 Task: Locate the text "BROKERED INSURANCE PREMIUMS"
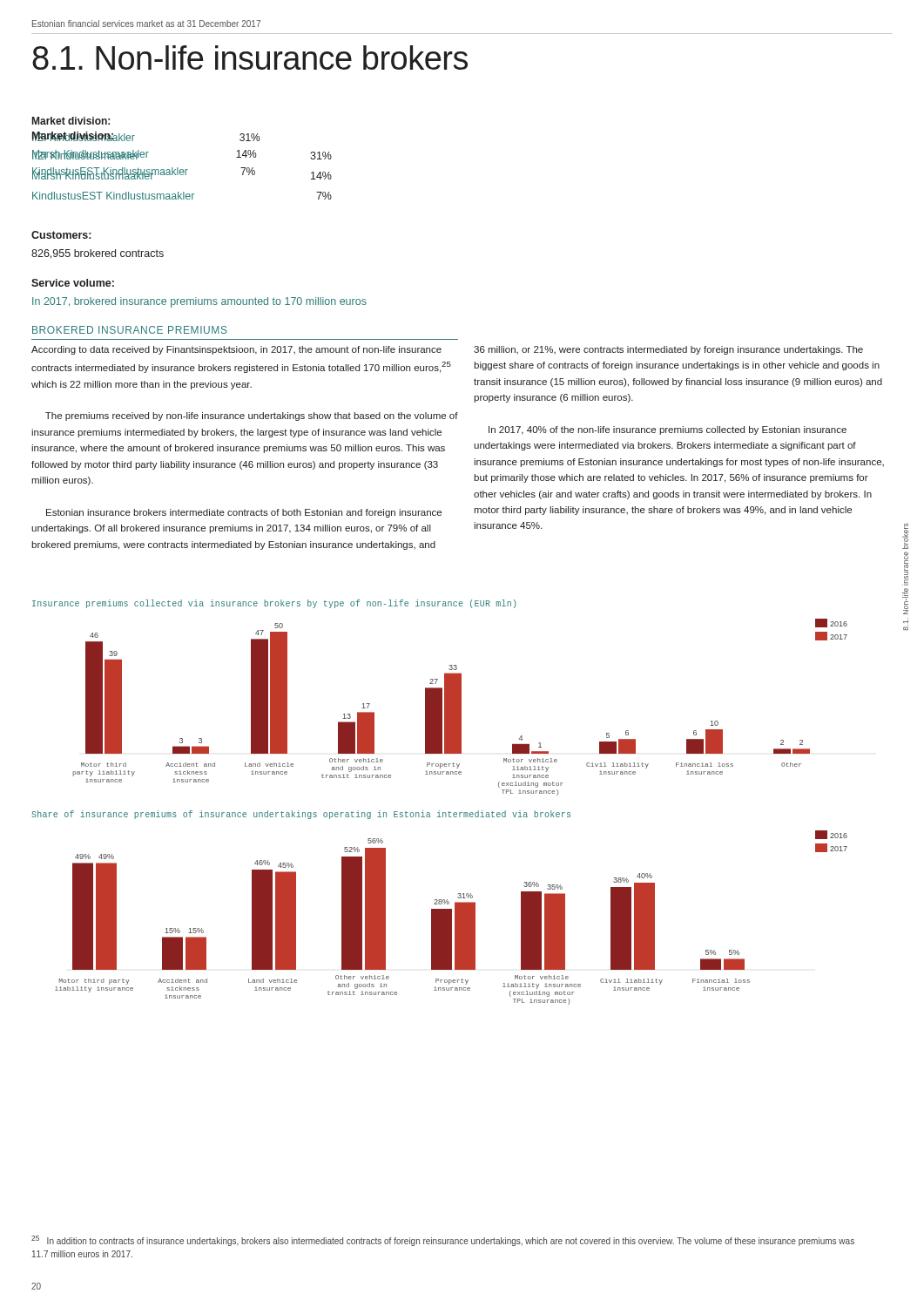[x=130, y=330]
